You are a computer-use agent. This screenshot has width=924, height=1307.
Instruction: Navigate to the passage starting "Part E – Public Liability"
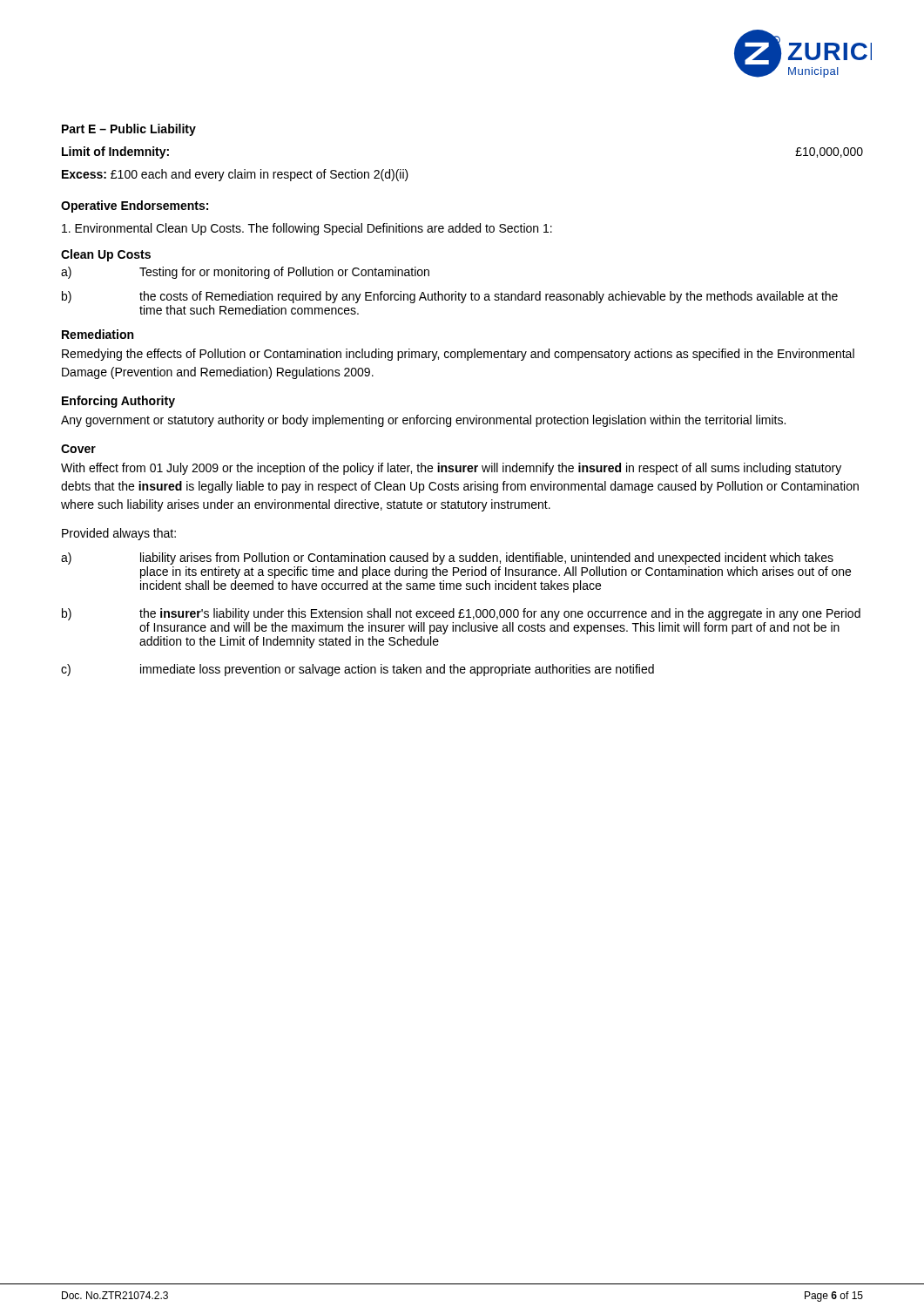128,129
